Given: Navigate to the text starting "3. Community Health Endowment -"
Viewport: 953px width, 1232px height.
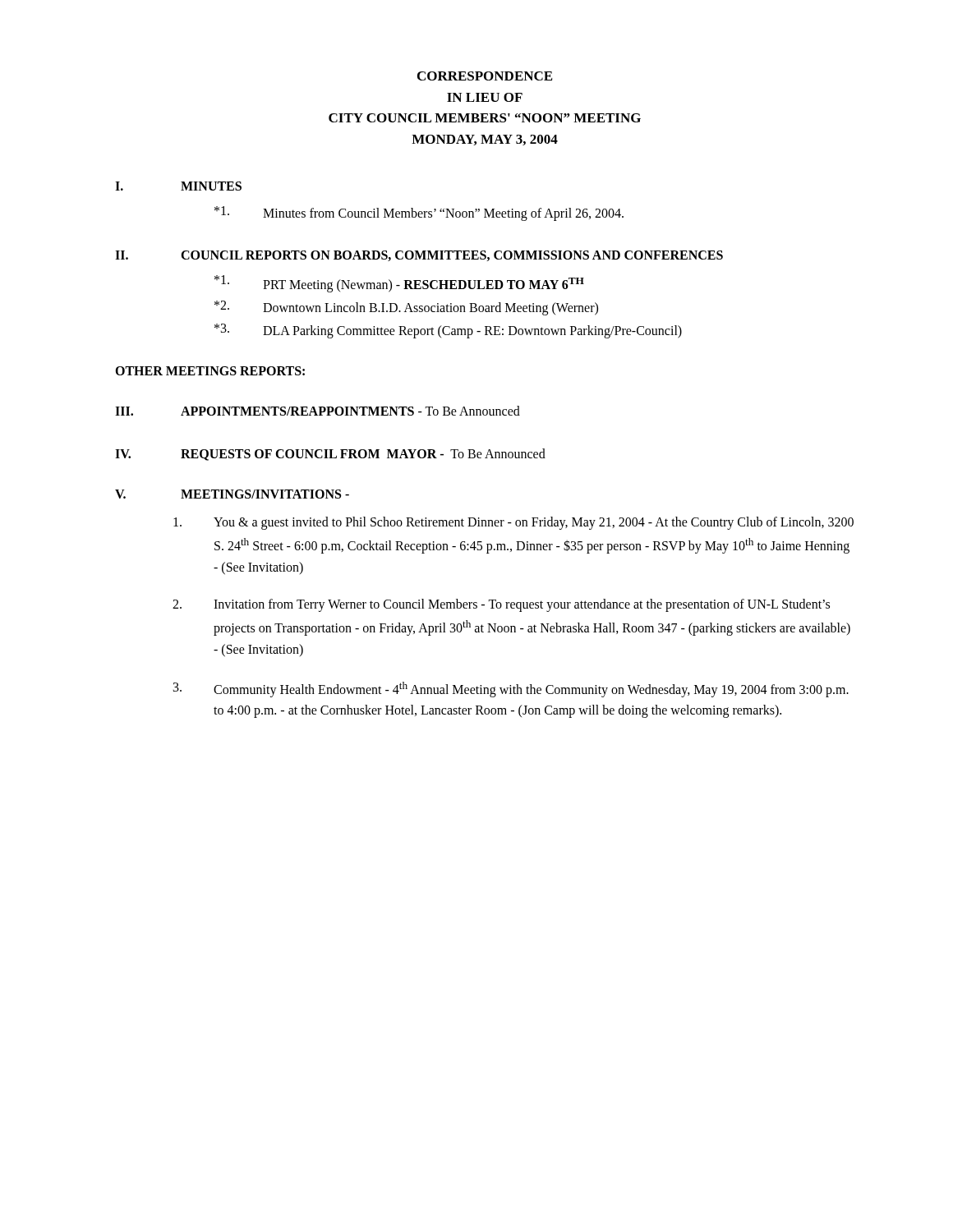Looking at the screenshot, I should pos(513,699).
